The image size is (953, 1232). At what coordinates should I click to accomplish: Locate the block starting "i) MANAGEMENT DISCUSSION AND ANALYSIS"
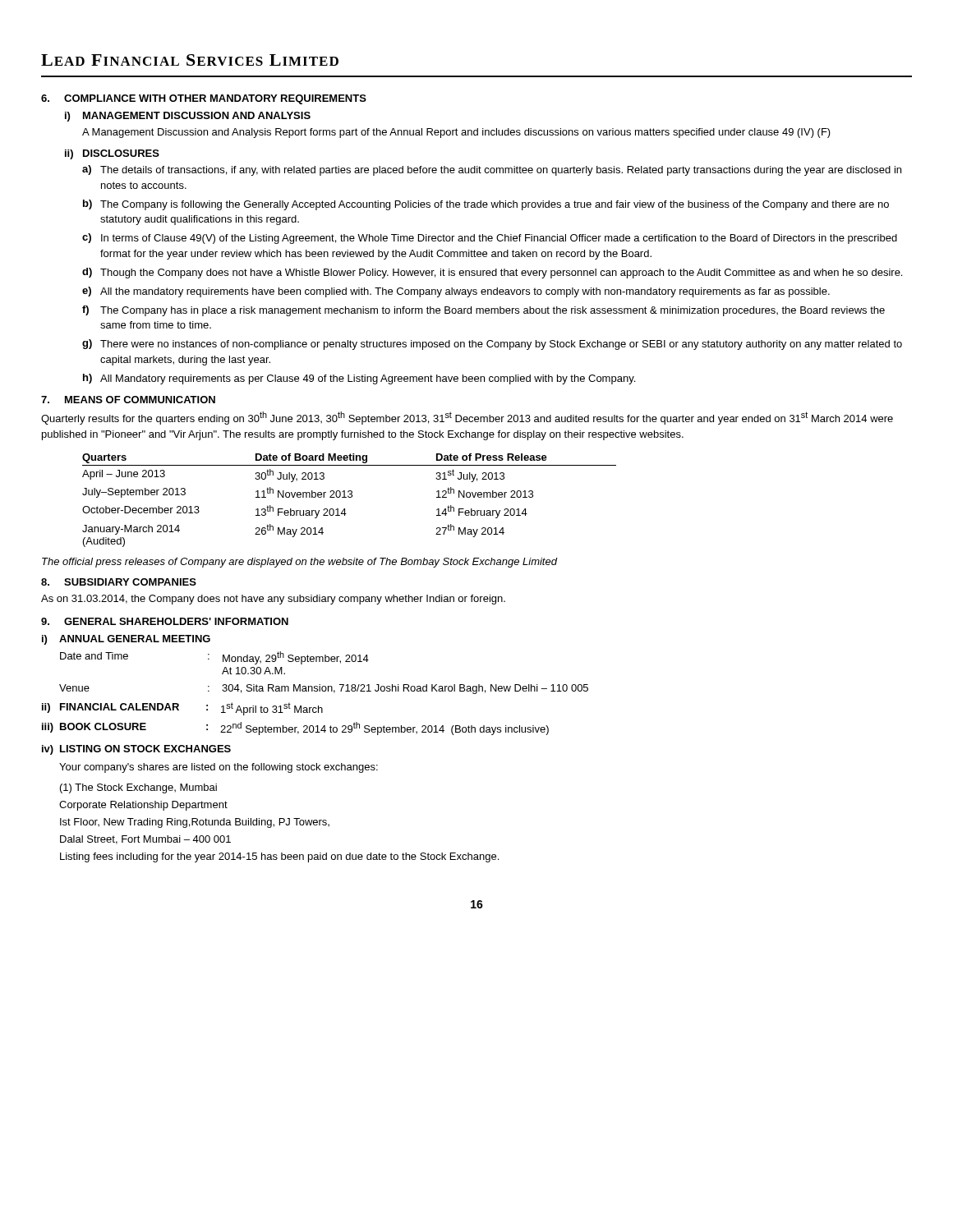(187, 115)
